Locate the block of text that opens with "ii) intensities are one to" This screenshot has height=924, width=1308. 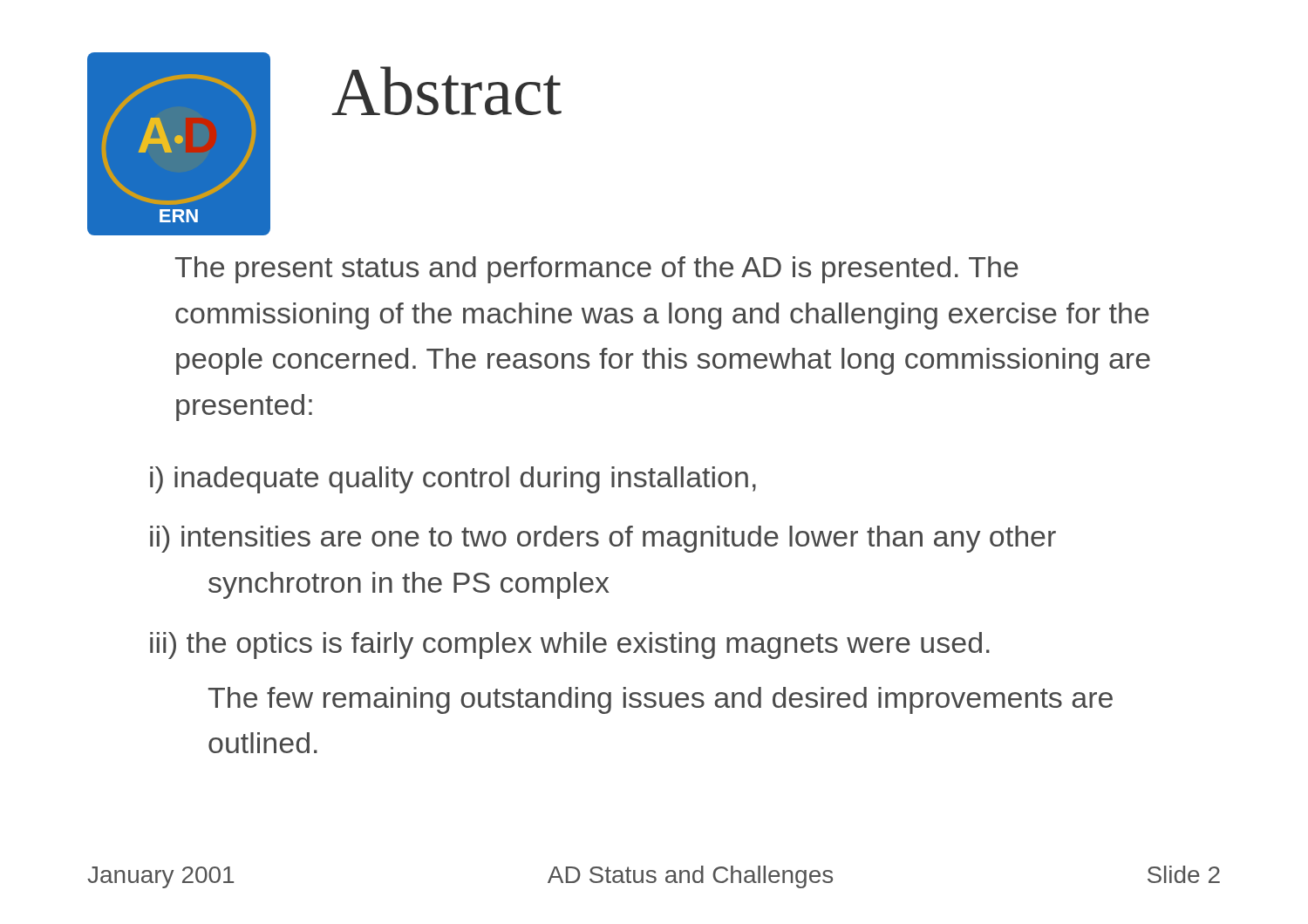(x=602, y=563)
